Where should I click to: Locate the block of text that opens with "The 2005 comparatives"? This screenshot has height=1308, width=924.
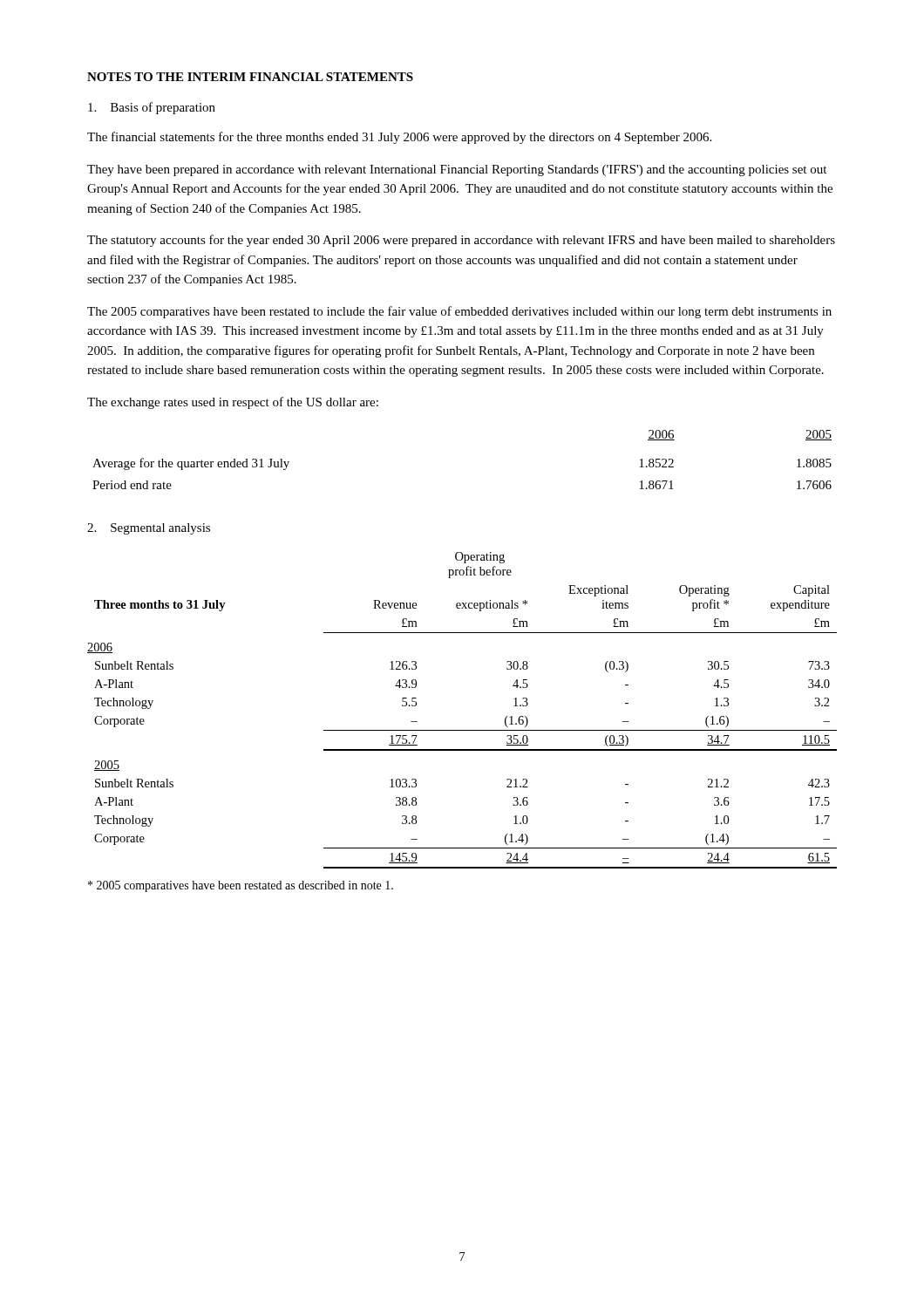pyautogui.click(x=460, y=340)
